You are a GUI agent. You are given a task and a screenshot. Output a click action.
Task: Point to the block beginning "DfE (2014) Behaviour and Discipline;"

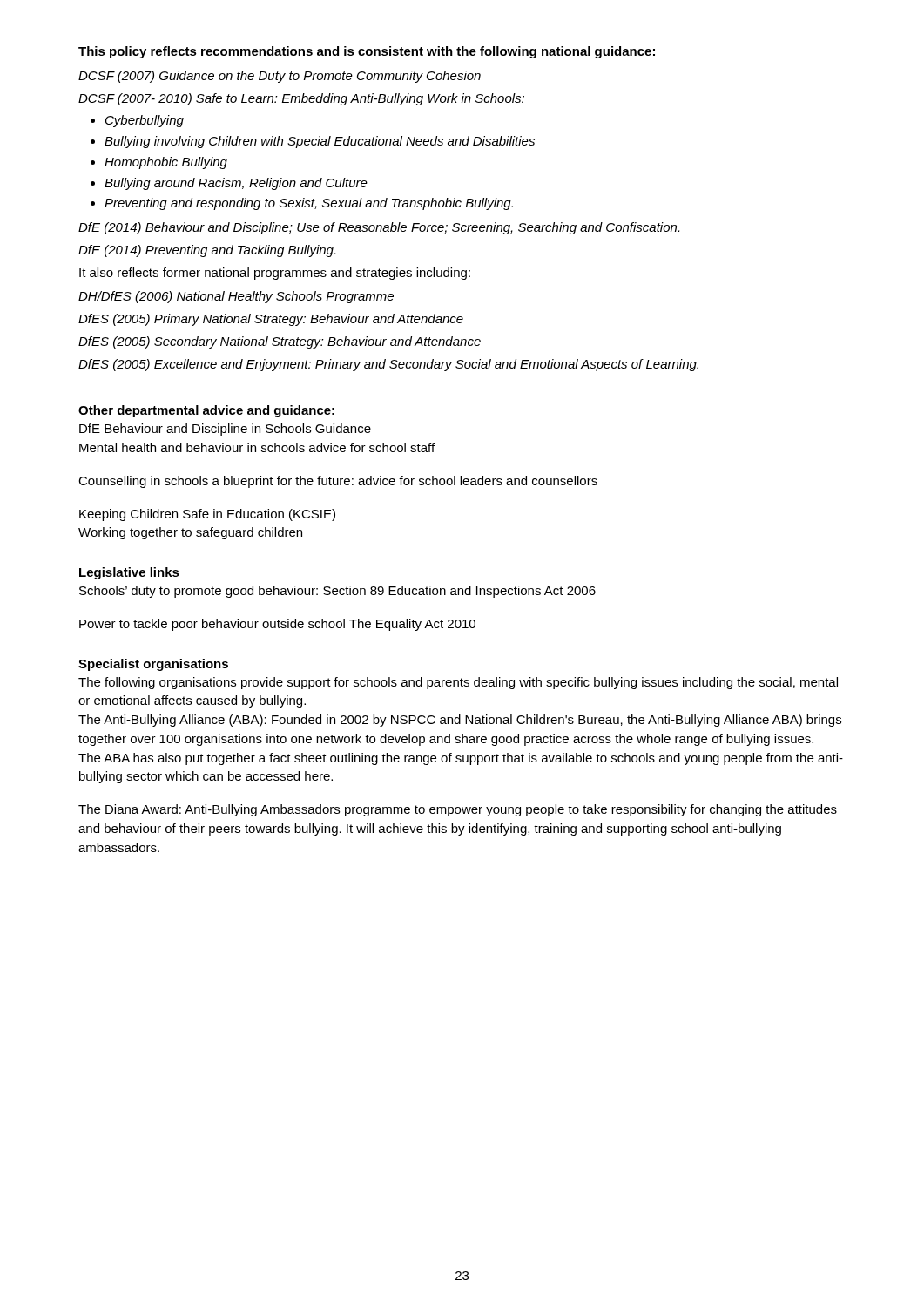[380, 227]
